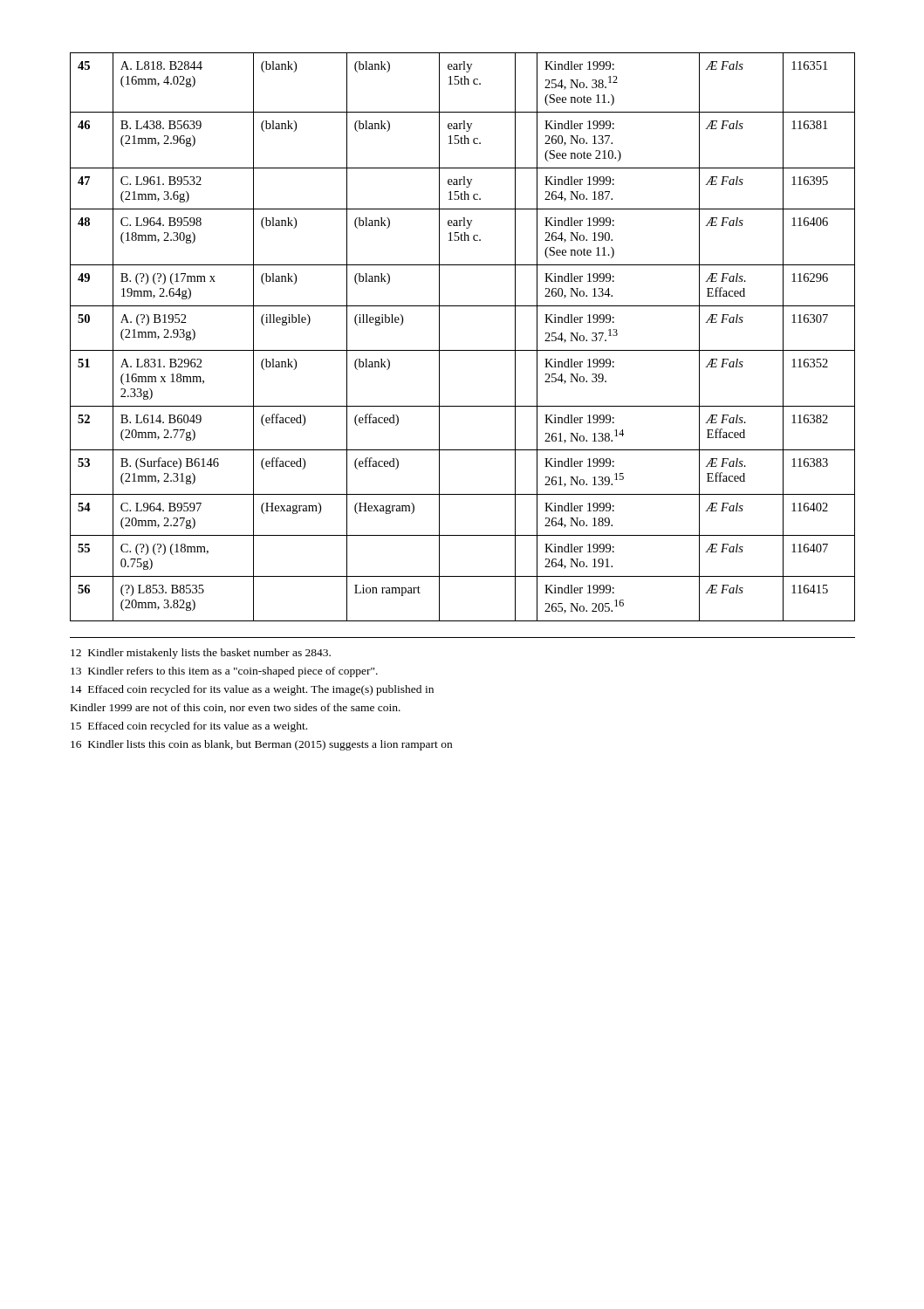Select the element starting "14 Effaced coin recycled for"
Screen dimensions: 1309x924
tap(252, 690)
